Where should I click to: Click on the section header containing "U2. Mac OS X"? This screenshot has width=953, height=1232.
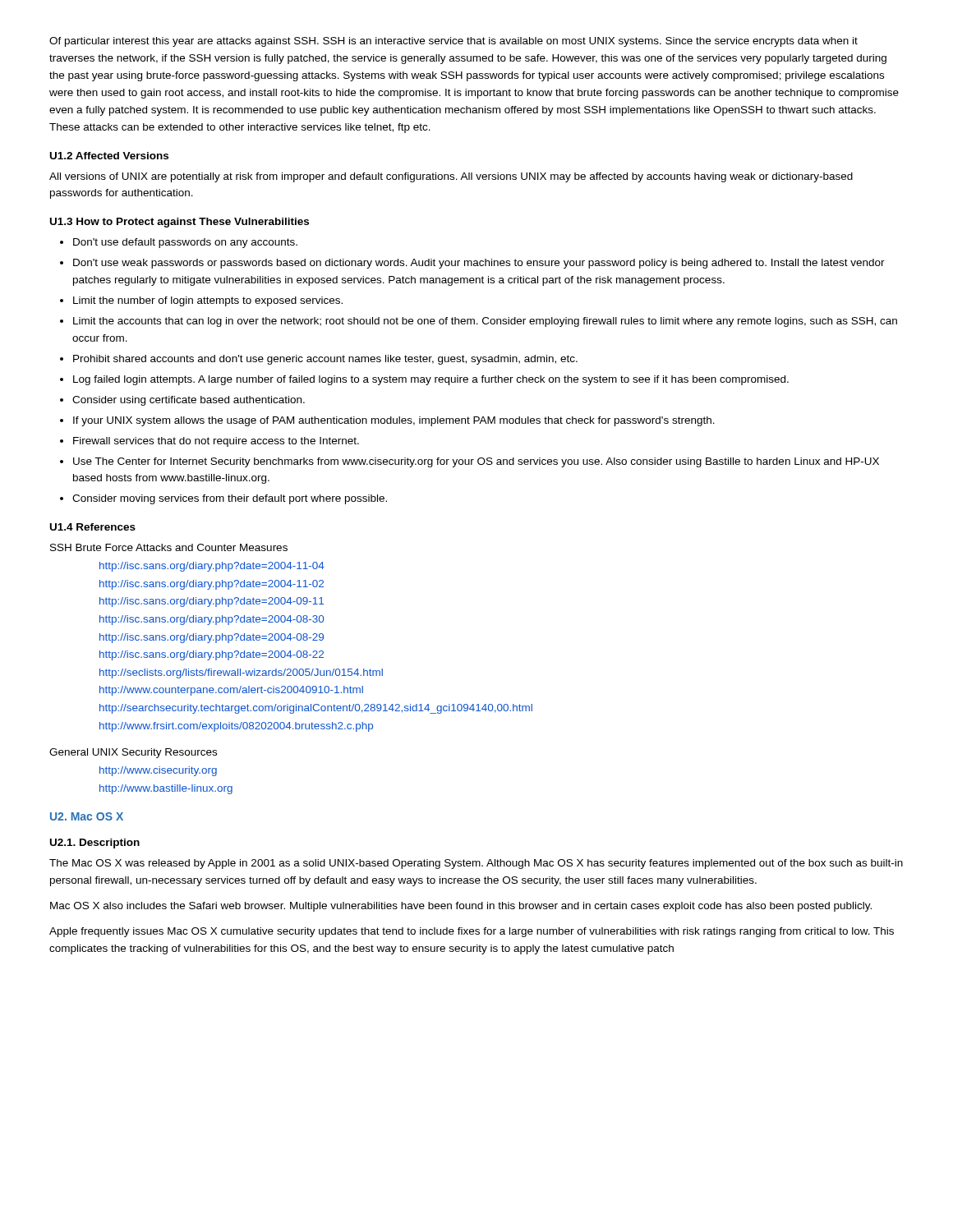pyautogui.click(x=86, y=817)
